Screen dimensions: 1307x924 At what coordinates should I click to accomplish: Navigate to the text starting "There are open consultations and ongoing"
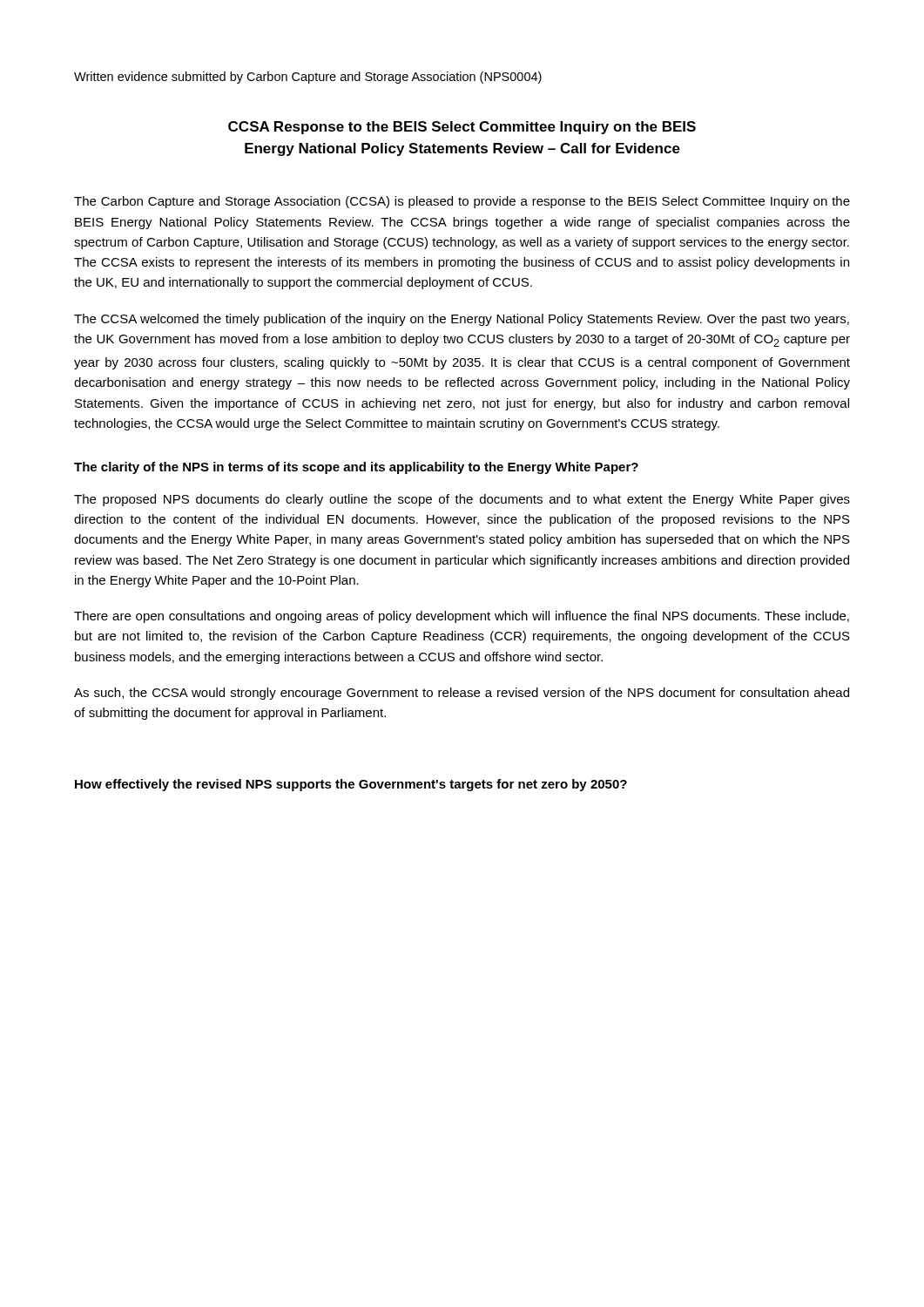[462, 636]
